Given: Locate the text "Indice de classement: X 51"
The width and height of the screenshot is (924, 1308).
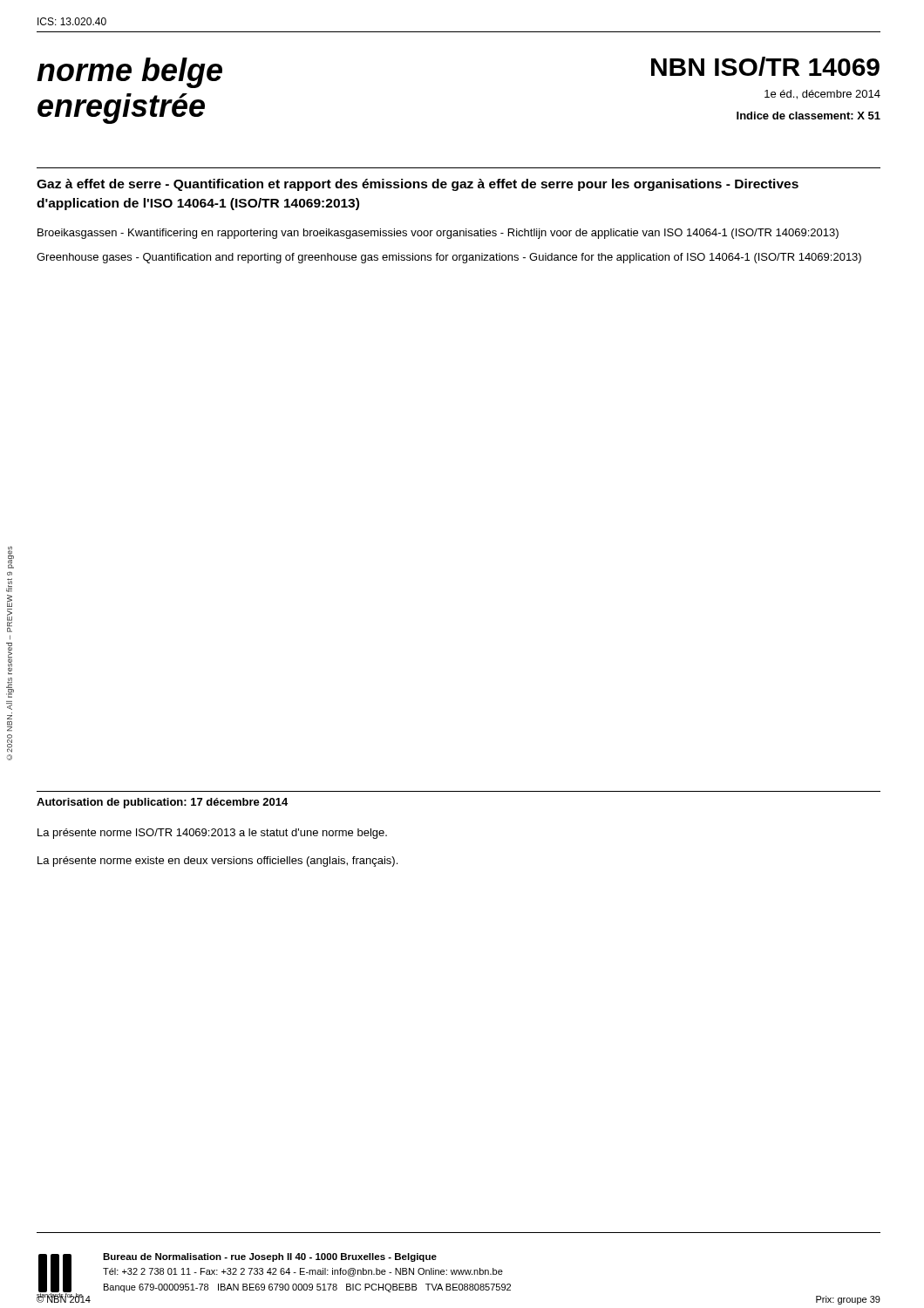Looking at the screenshot, I should click(x=808, y=115).
